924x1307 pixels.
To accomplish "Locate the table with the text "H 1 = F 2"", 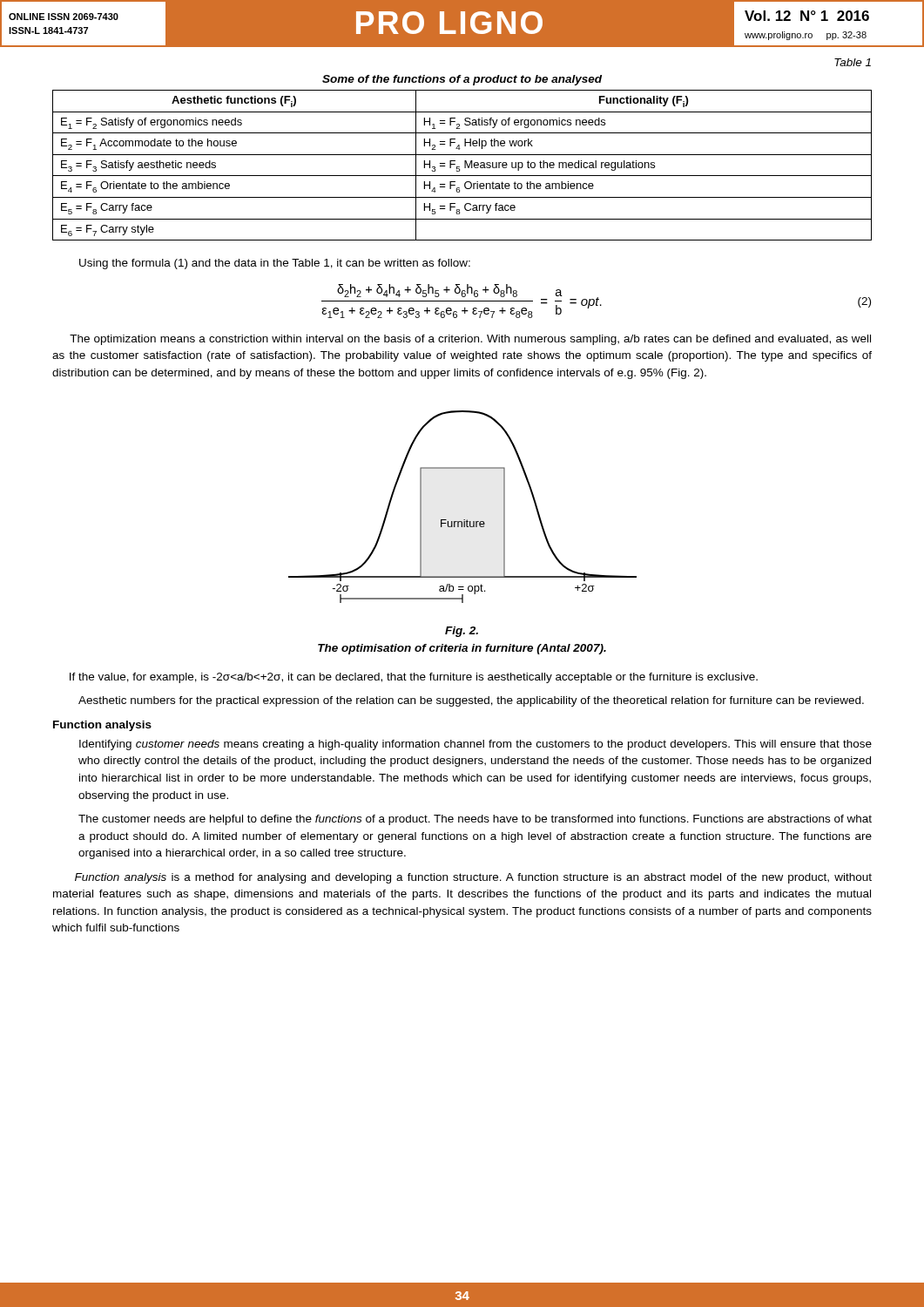I will coord(462,165).
